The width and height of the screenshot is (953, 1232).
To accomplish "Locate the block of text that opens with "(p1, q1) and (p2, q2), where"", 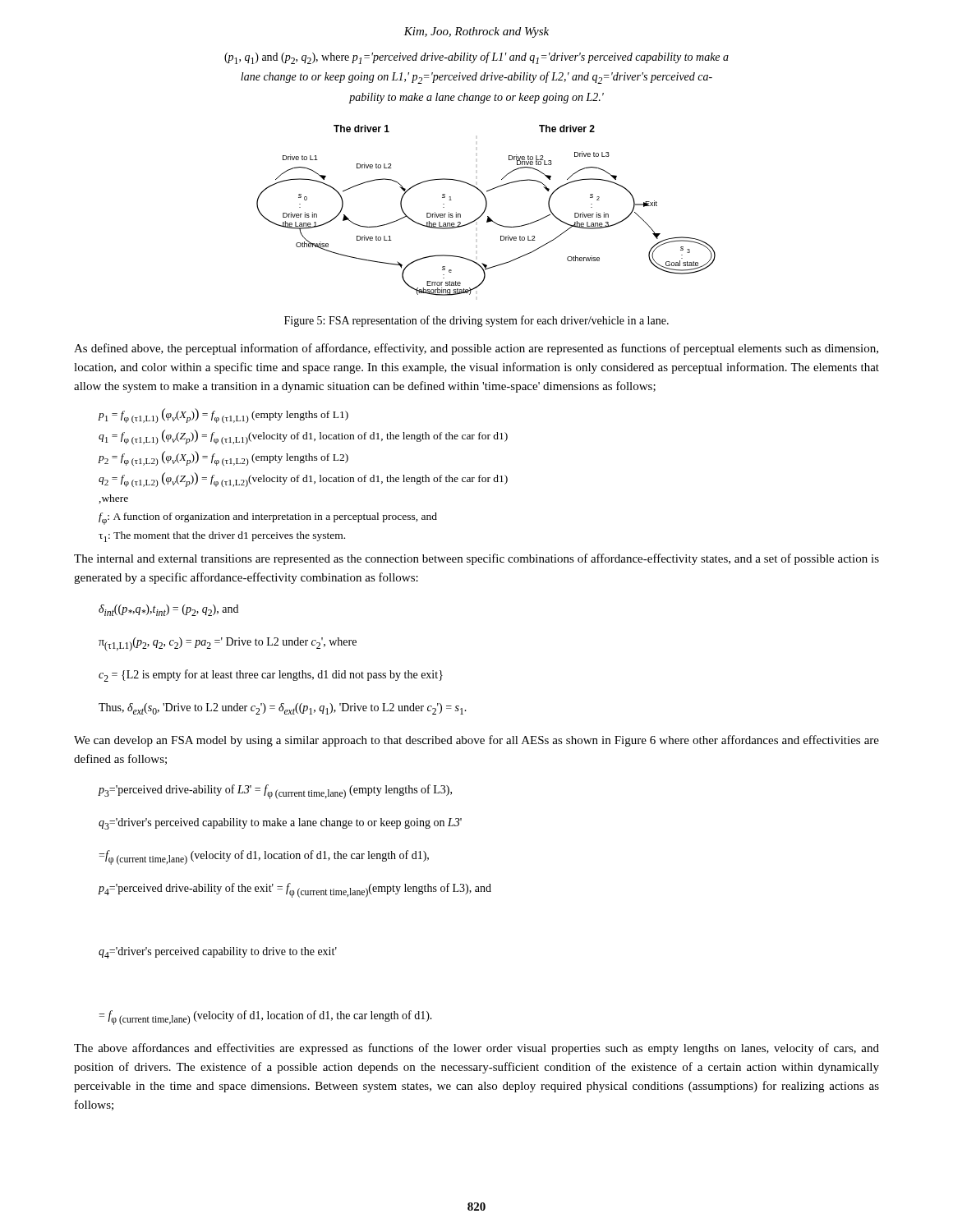I will 476,77.
